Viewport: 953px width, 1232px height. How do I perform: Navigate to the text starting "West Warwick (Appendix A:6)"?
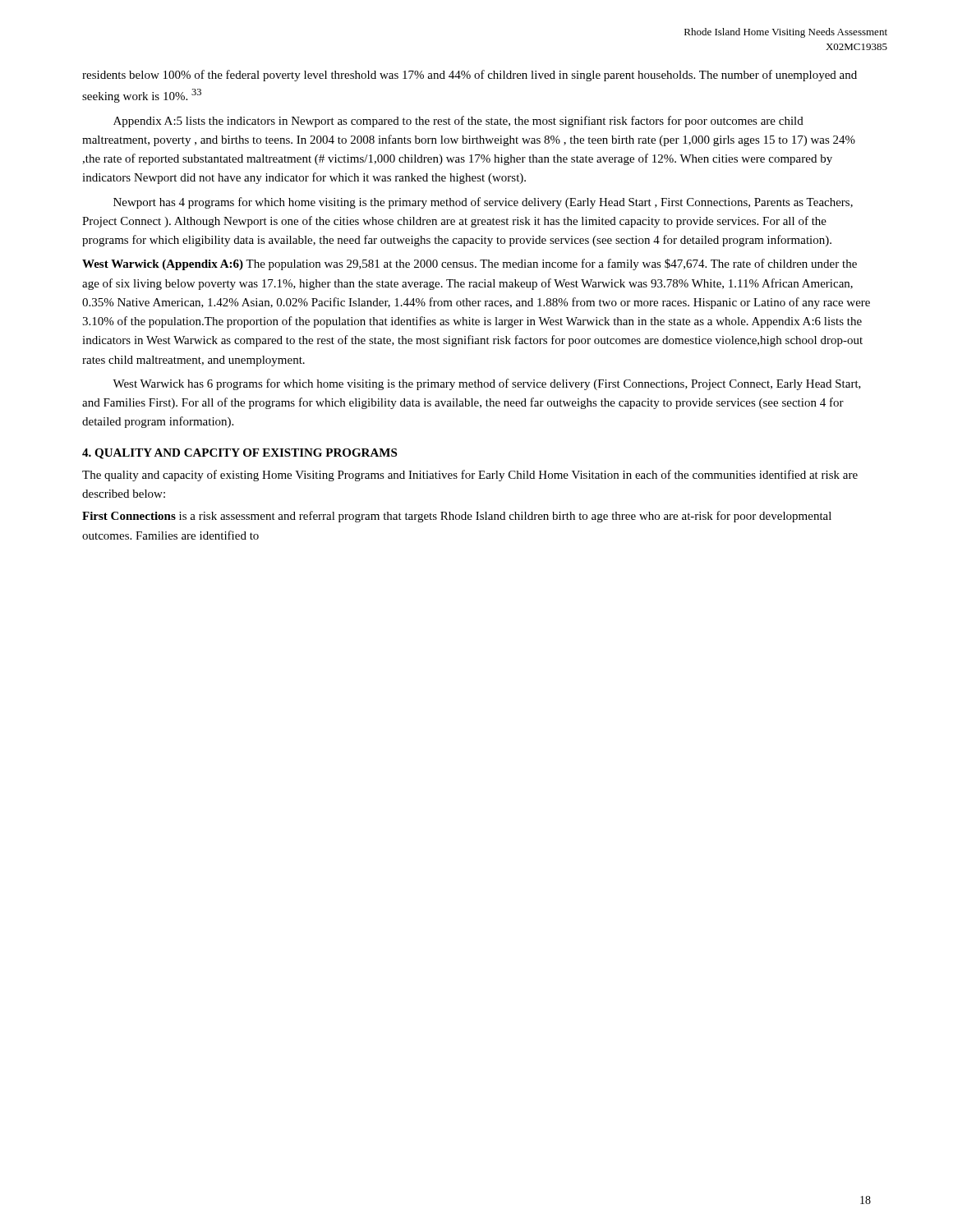pyautogui.click(x=476, y=312)
